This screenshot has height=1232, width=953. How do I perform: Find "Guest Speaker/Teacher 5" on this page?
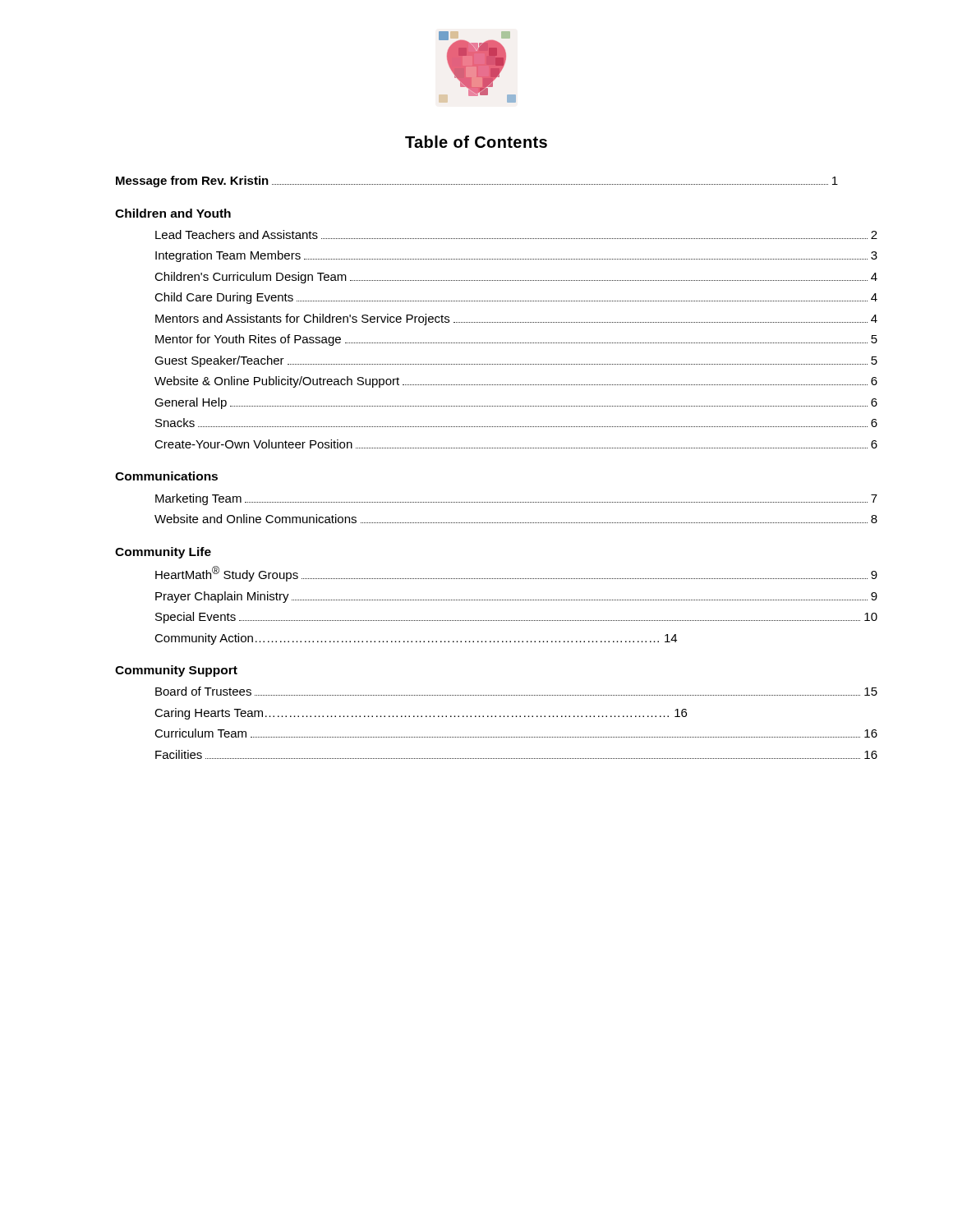click(516, 360)
